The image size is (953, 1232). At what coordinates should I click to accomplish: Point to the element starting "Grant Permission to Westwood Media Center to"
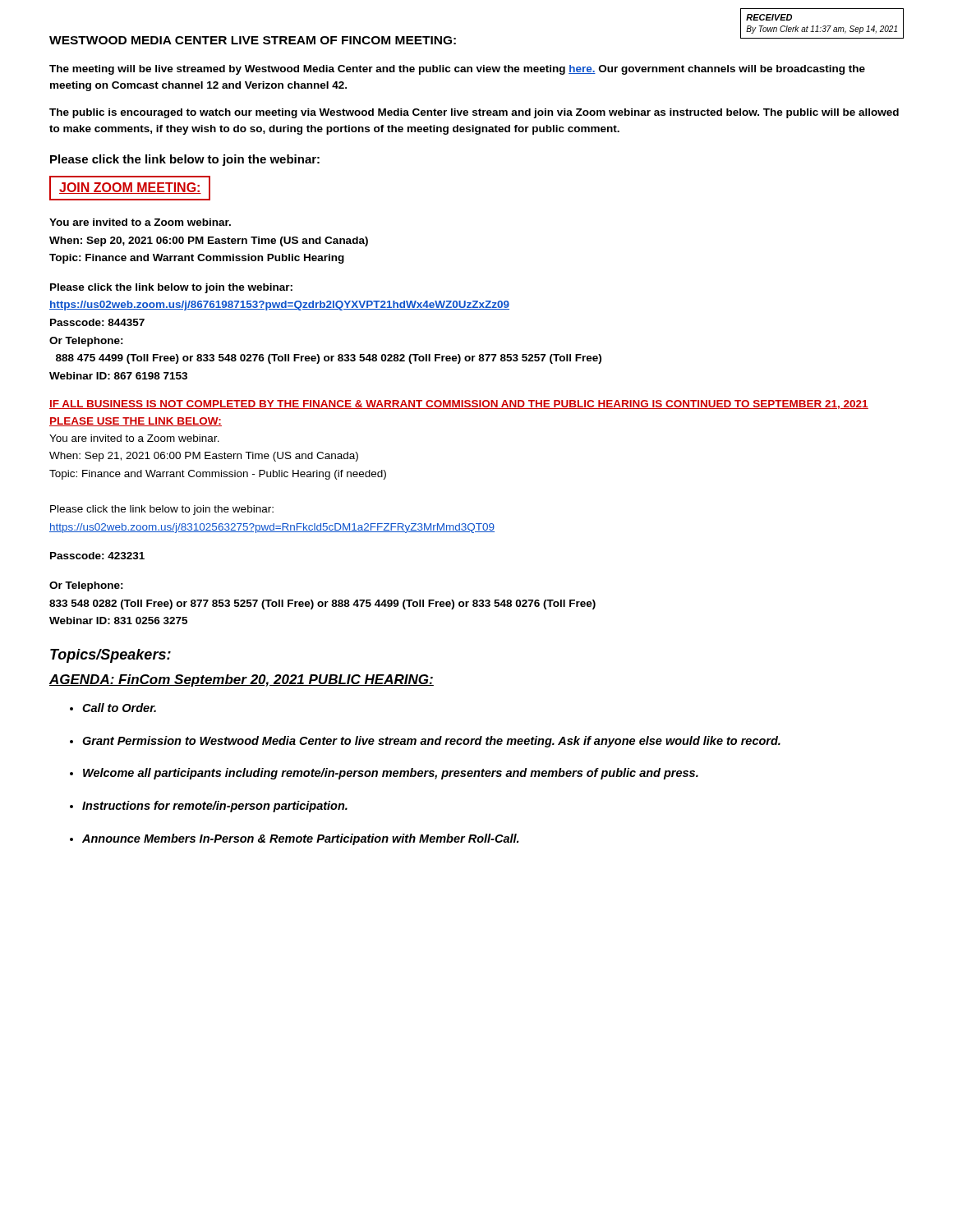pyautogui.click(x=432, y=740)
